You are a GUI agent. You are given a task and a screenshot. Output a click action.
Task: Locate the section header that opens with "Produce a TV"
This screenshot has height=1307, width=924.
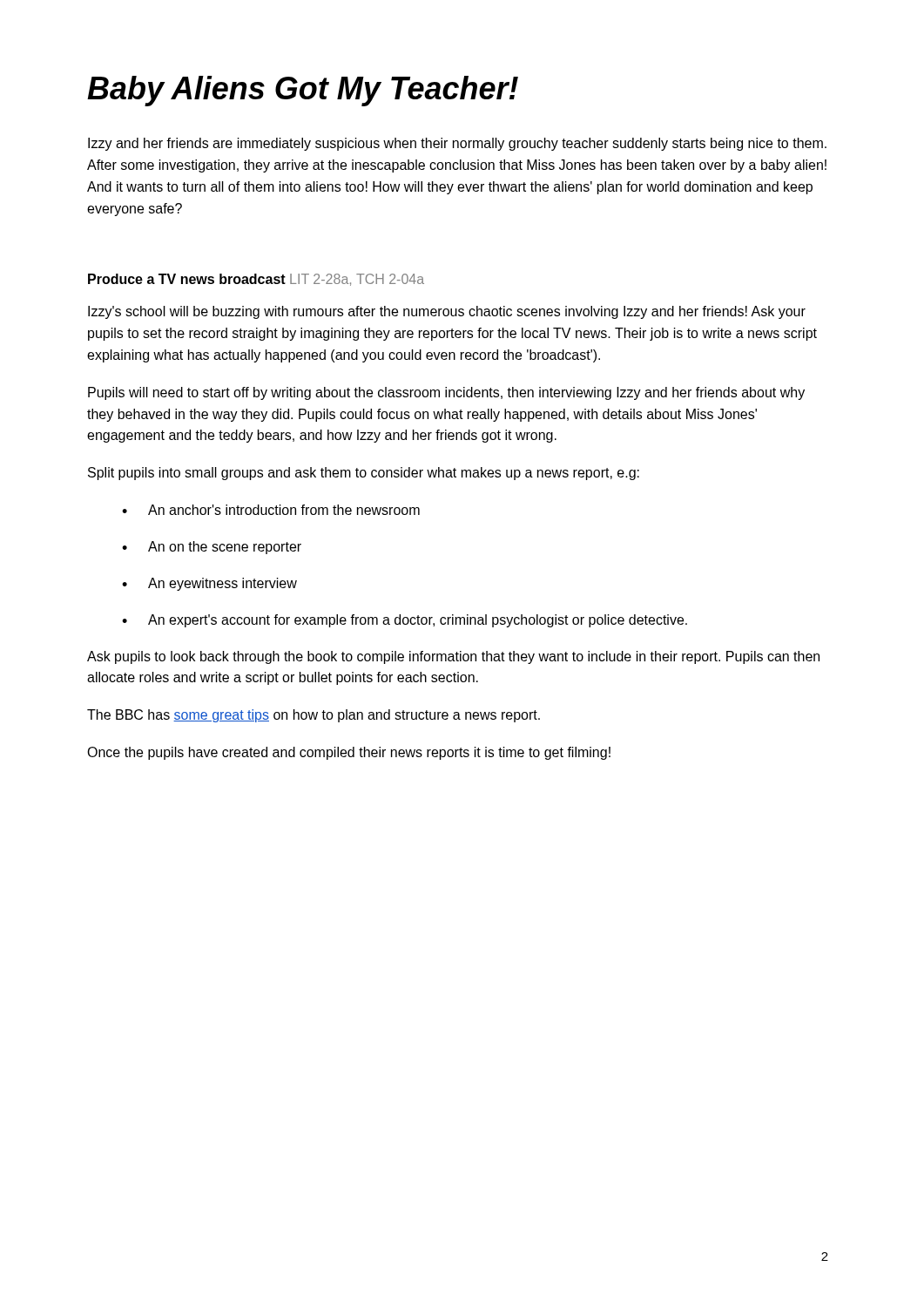[x=256, y=280]
